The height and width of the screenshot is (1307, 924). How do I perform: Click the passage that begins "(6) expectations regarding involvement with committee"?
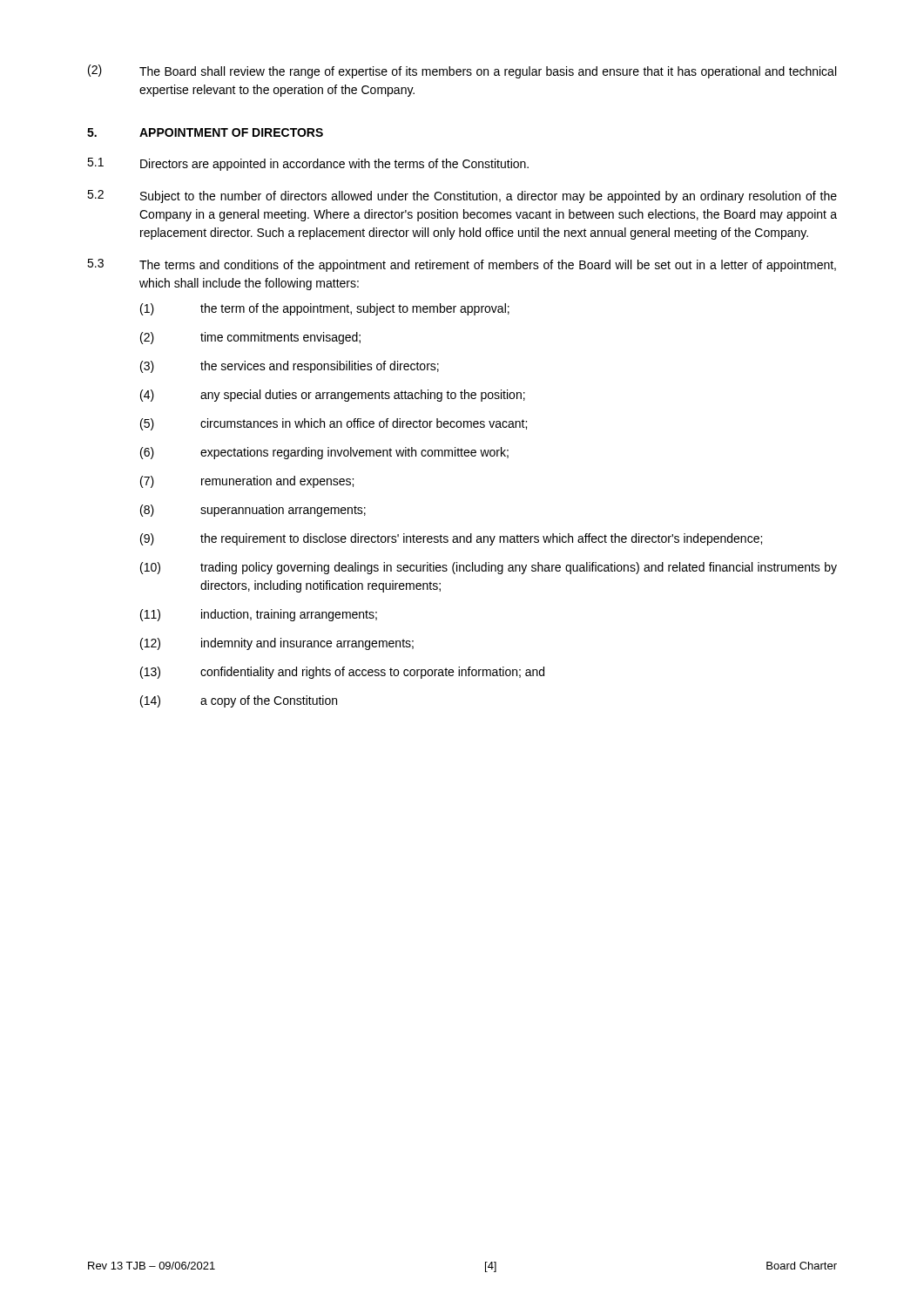(x=488, y=453)
